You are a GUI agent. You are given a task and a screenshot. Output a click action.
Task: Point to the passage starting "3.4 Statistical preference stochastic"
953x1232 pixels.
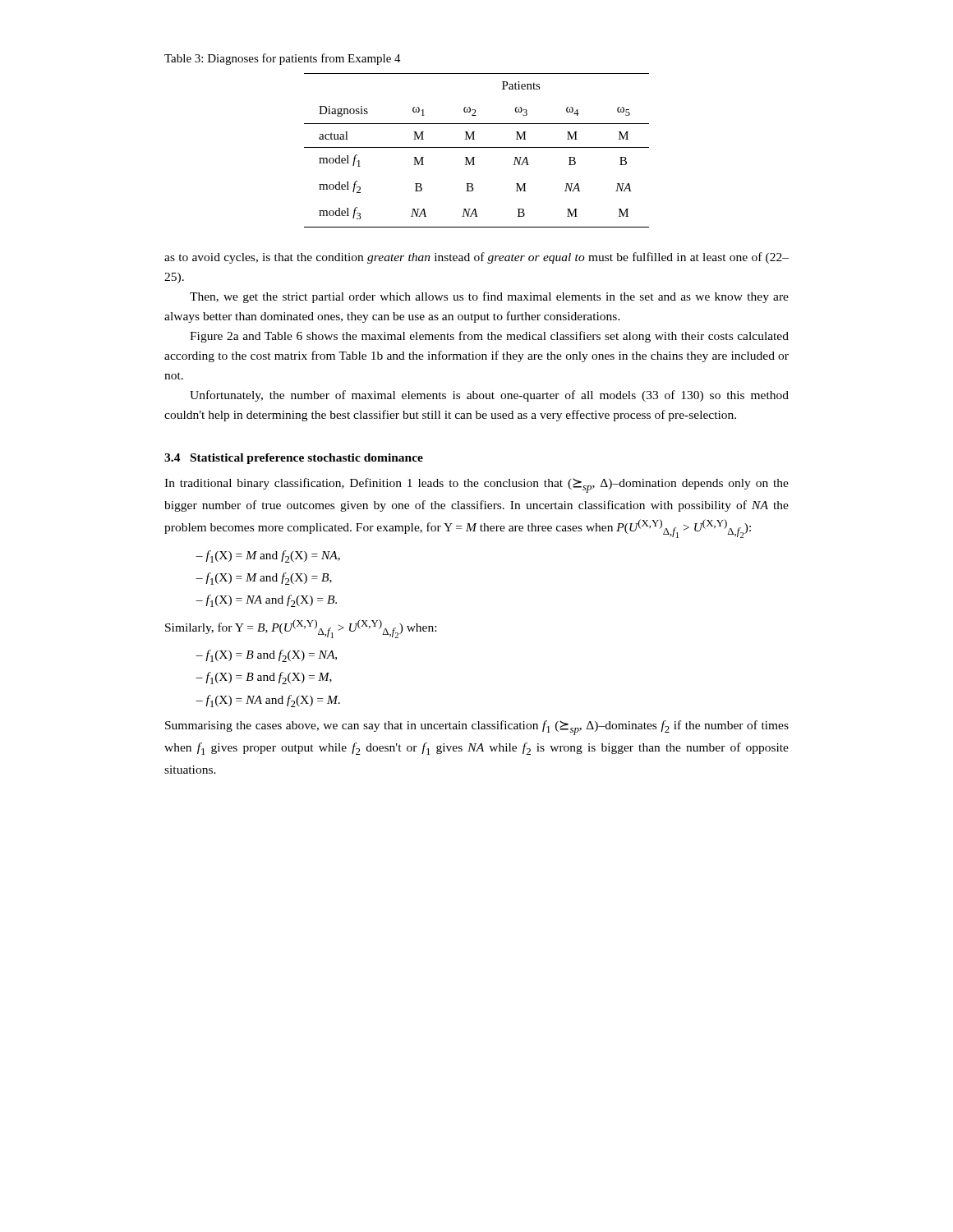click(x=294, y=457)
